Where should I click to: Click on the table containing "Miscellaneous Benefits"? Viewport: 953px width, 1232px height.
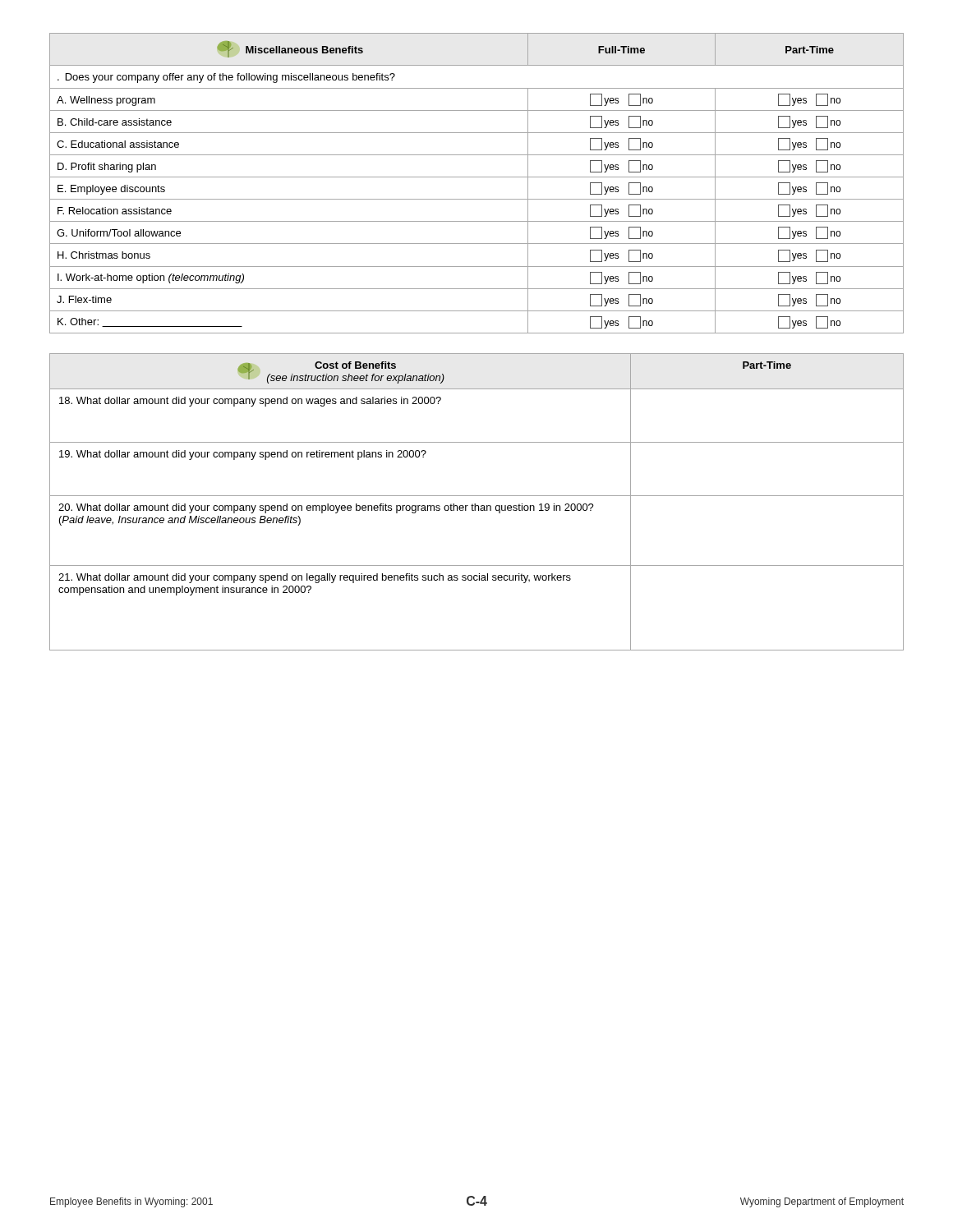click(476, 183)
